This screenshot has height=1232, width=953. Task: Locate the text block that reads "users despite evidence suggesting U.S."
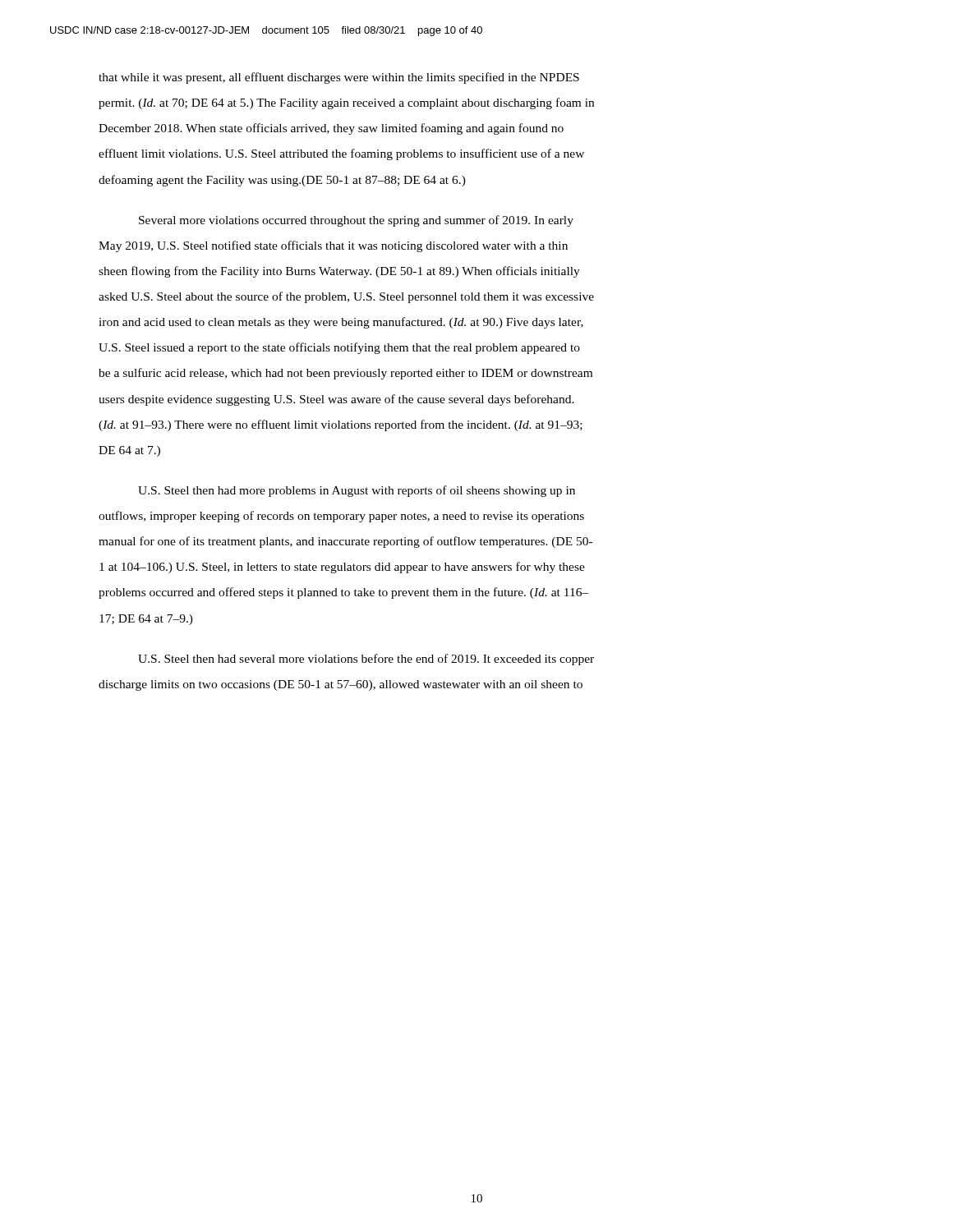tap(337, 398)
